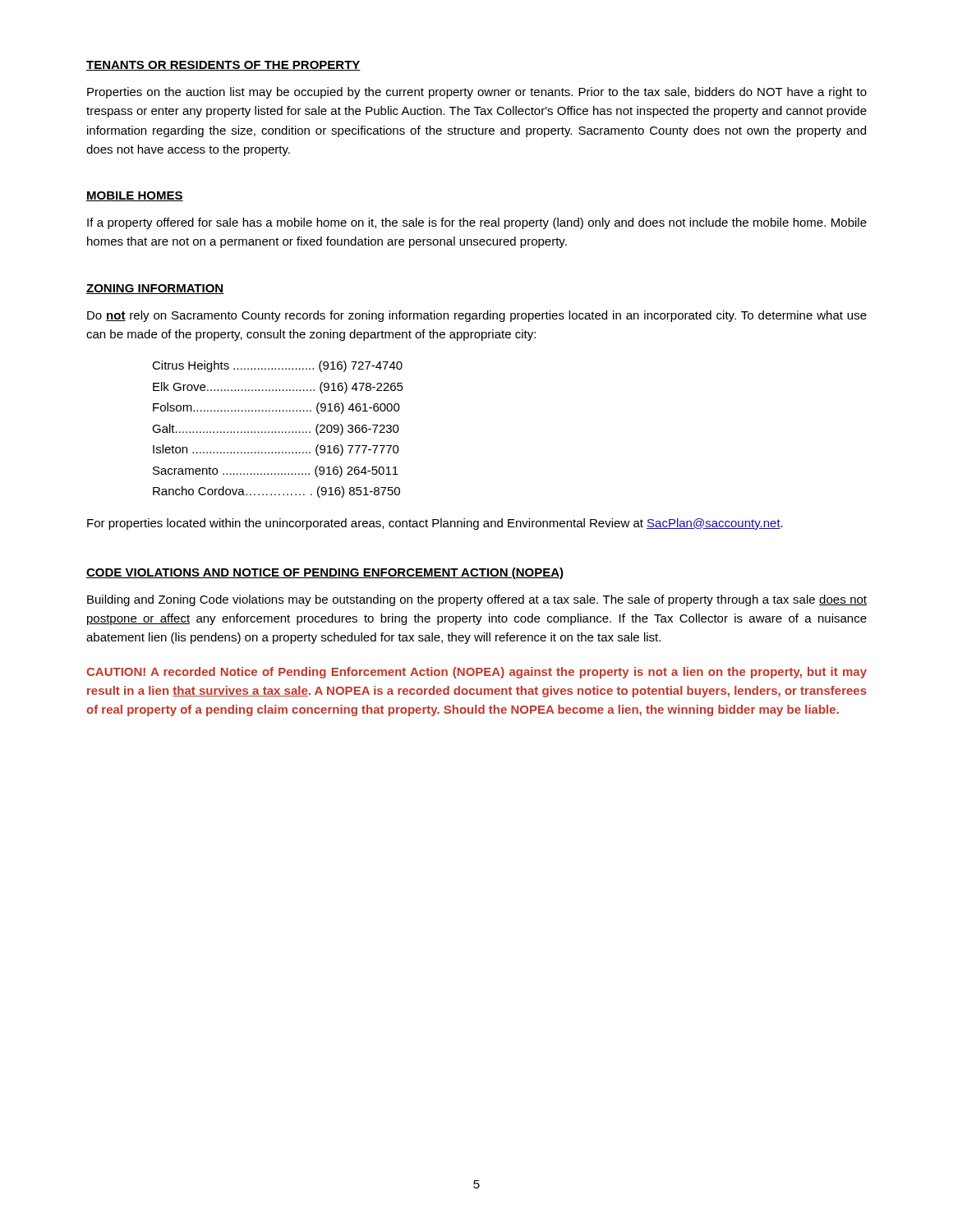Point to the block beginning "For properties located within the unincorporated areas, contact"
This screenshot has height=1232, width=953.
[x=435, y=522]
